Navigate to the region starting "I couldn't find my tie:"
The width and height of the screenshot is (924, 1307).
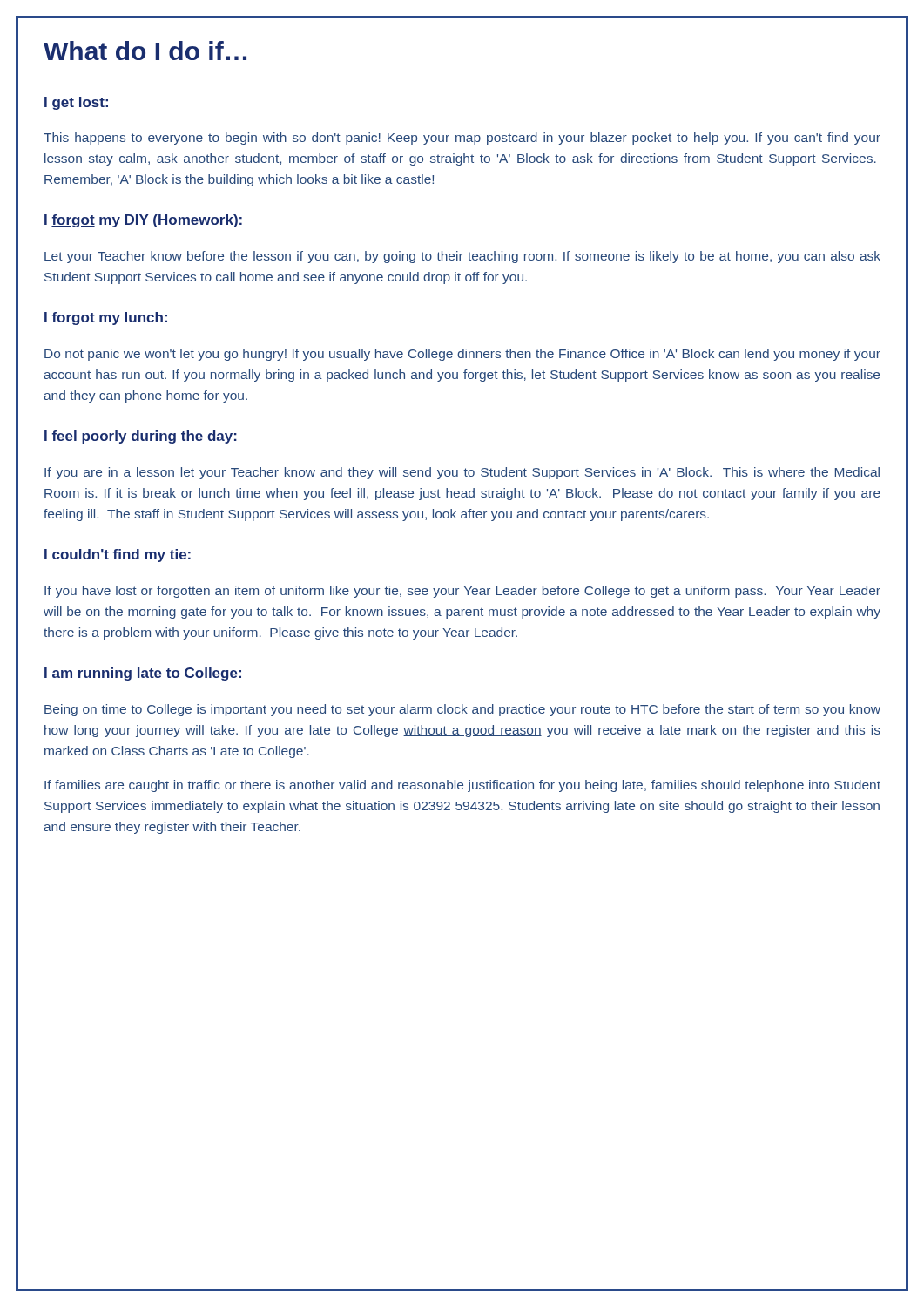point(118,555)
